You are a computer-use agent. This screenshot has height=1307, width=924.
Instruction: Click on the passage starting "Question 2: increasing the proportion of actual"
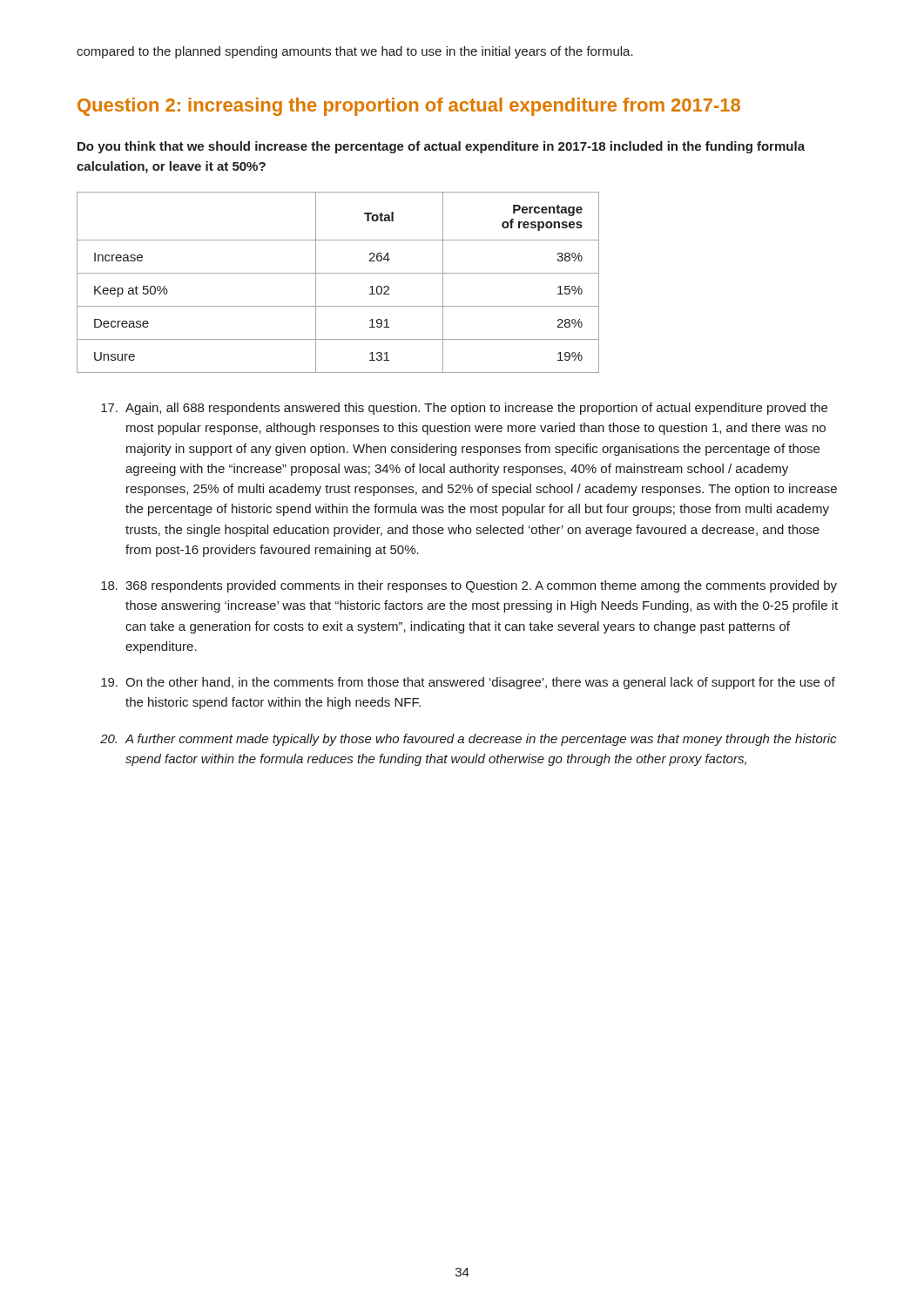(x=409, y=105)
